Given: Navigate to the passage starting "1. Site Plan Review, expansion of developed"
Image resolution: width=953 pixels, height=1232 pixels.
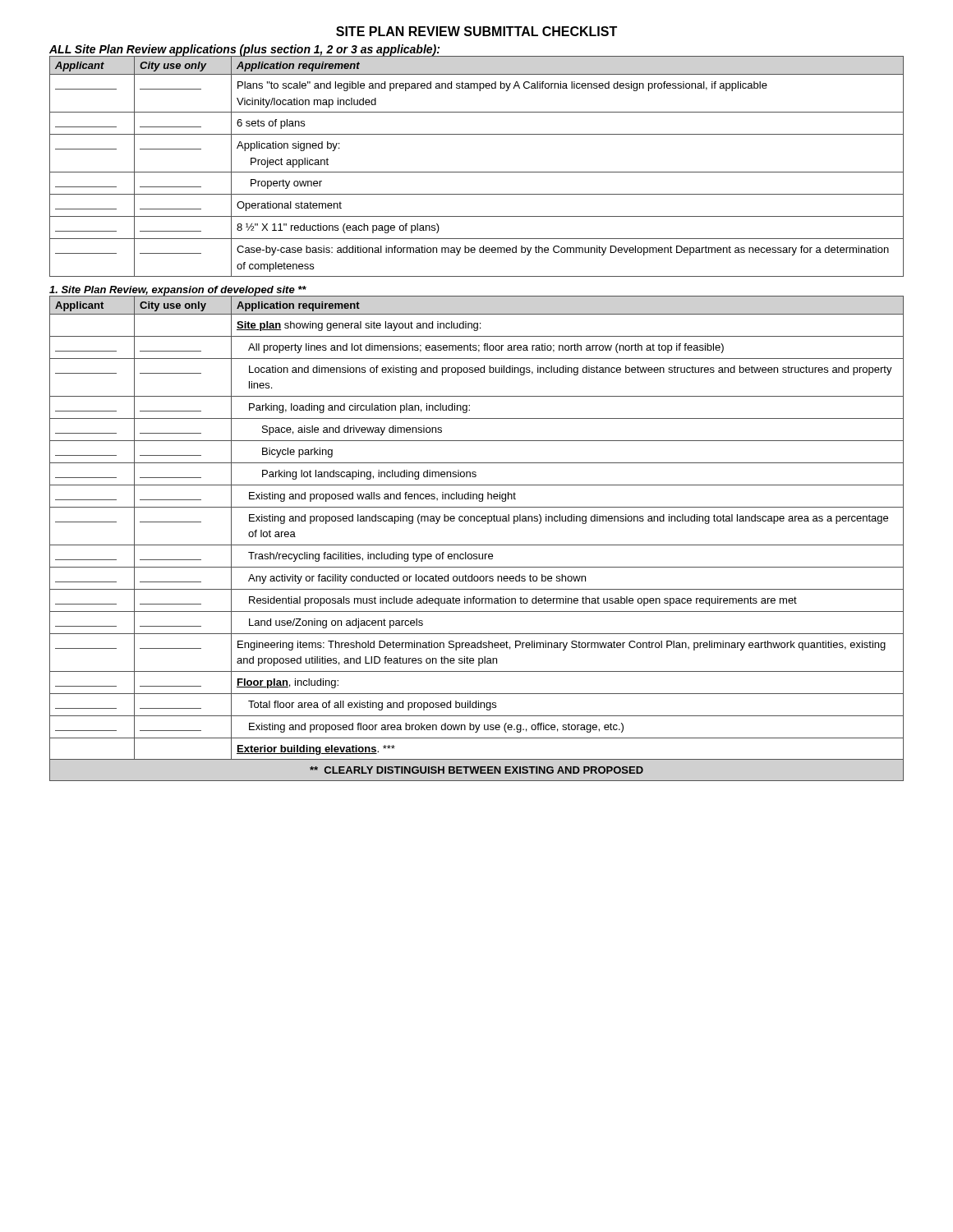Looking at the screenshot, I should tap(178, 290).
